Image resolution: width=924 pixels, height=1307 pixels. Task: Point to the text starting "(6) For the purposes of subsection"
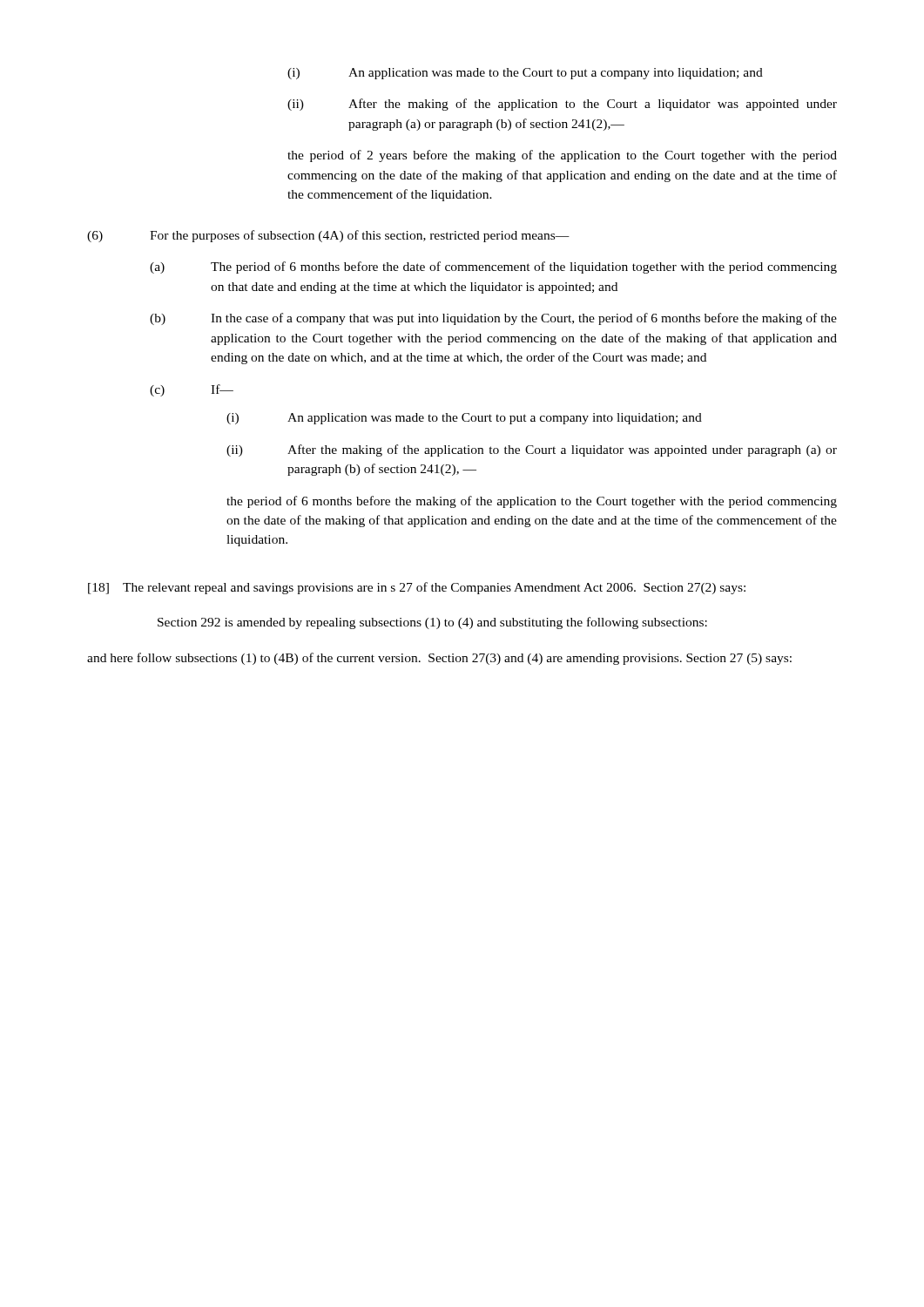click(462, 235)
